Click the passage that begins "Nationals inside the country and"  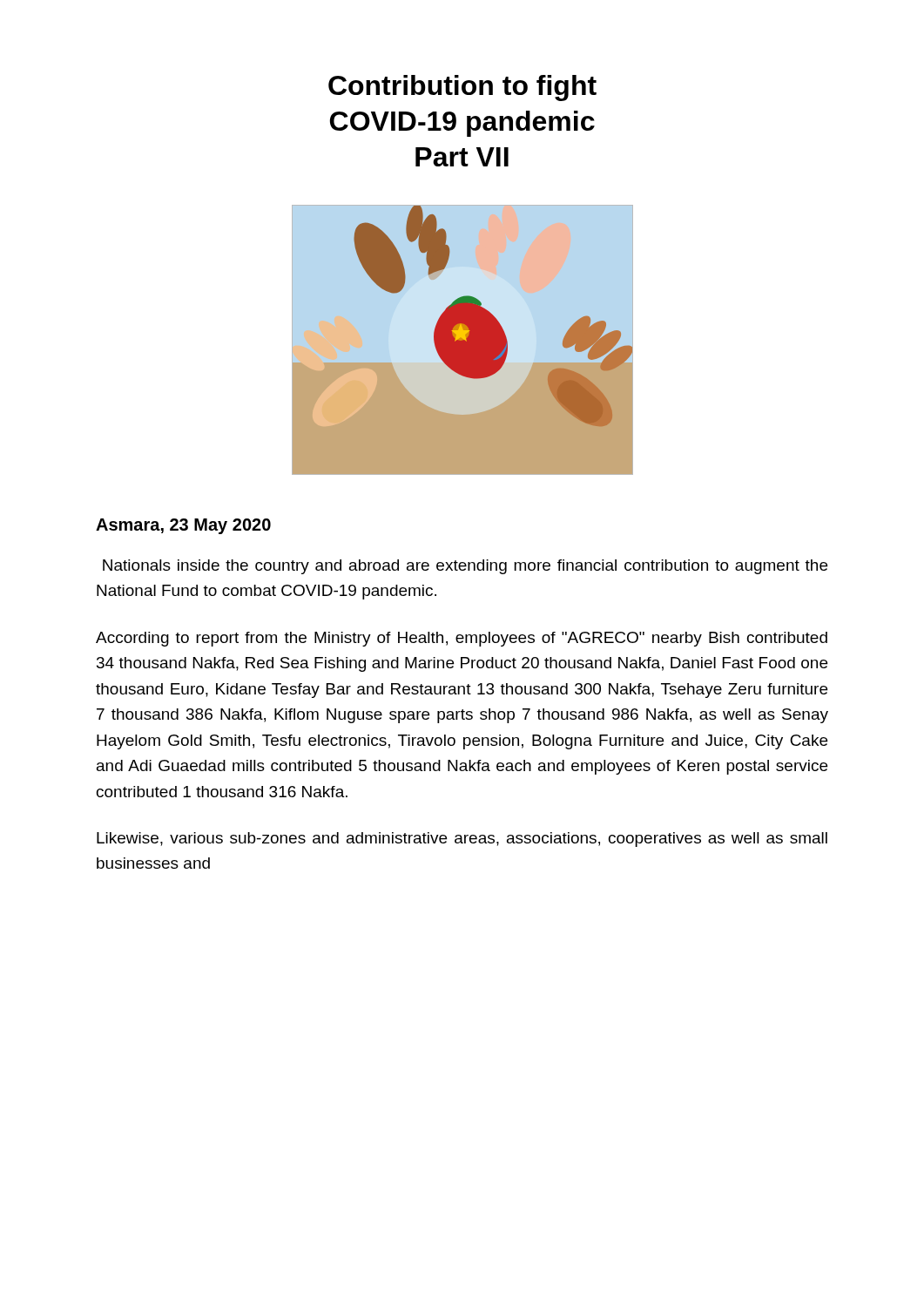(x=462, y=578)
